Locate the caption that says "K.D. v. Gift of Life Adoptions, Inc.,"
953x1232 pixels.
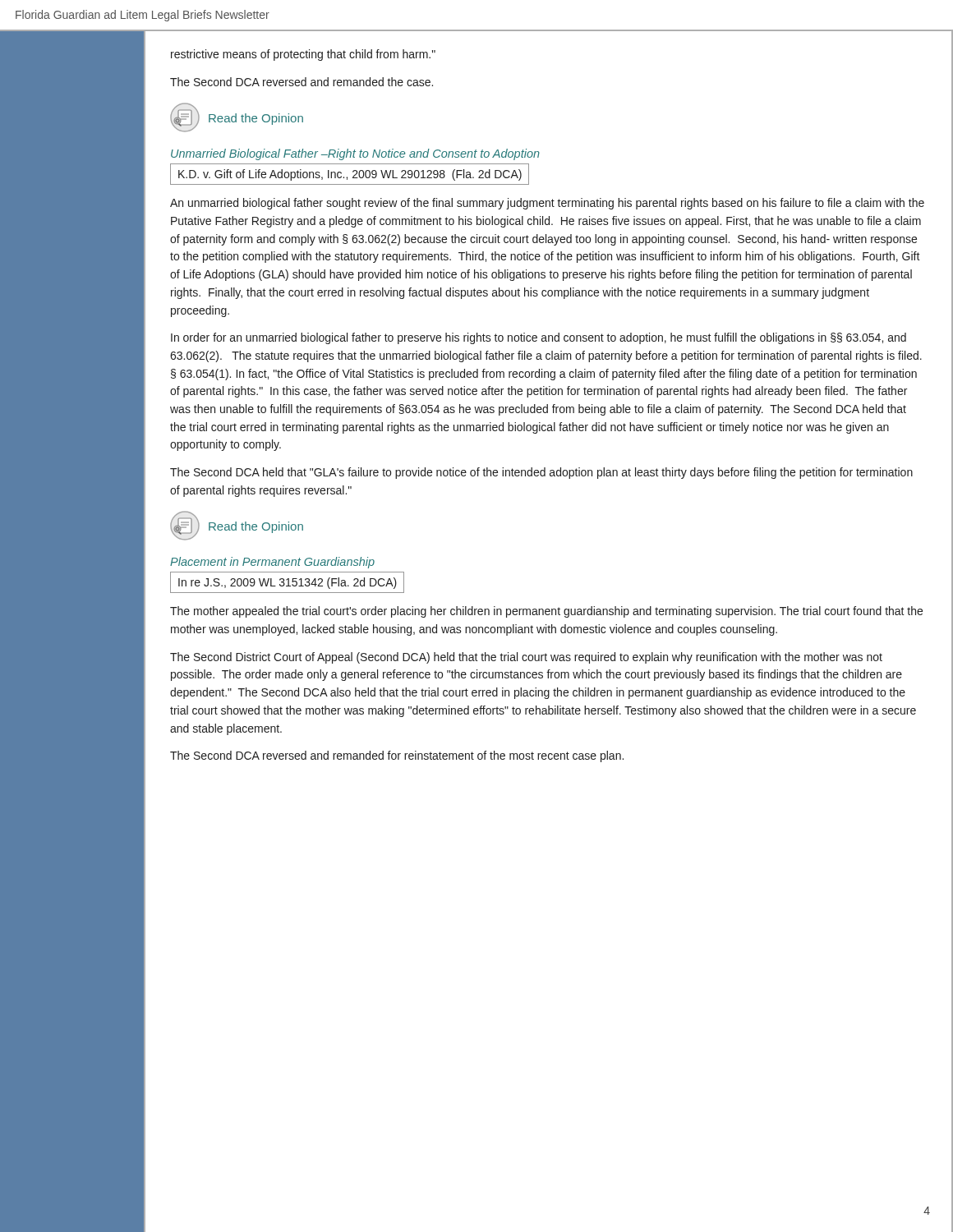pos(350,174)
